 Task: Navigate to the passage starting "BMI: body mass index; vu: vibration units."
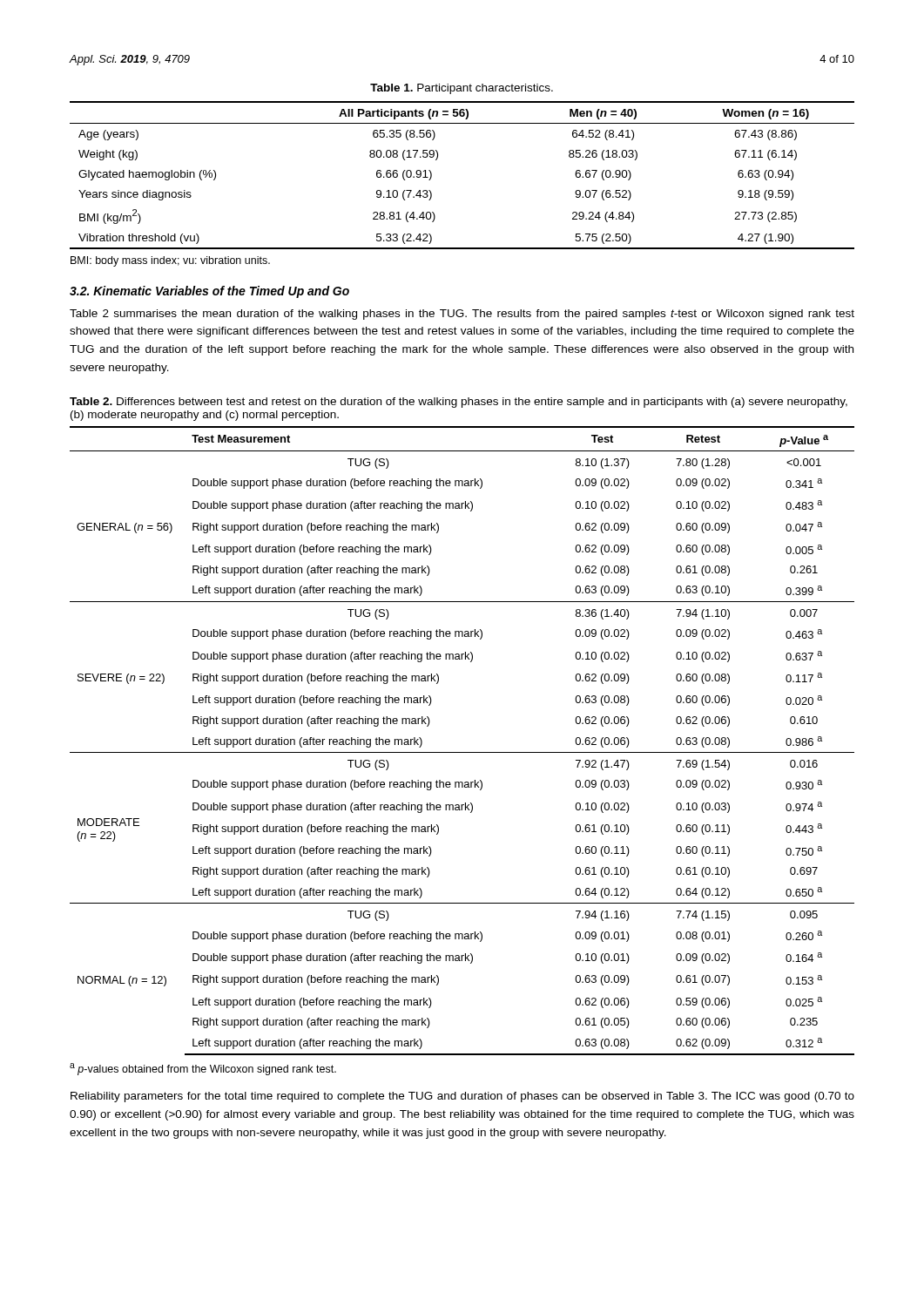click(170, 260)
